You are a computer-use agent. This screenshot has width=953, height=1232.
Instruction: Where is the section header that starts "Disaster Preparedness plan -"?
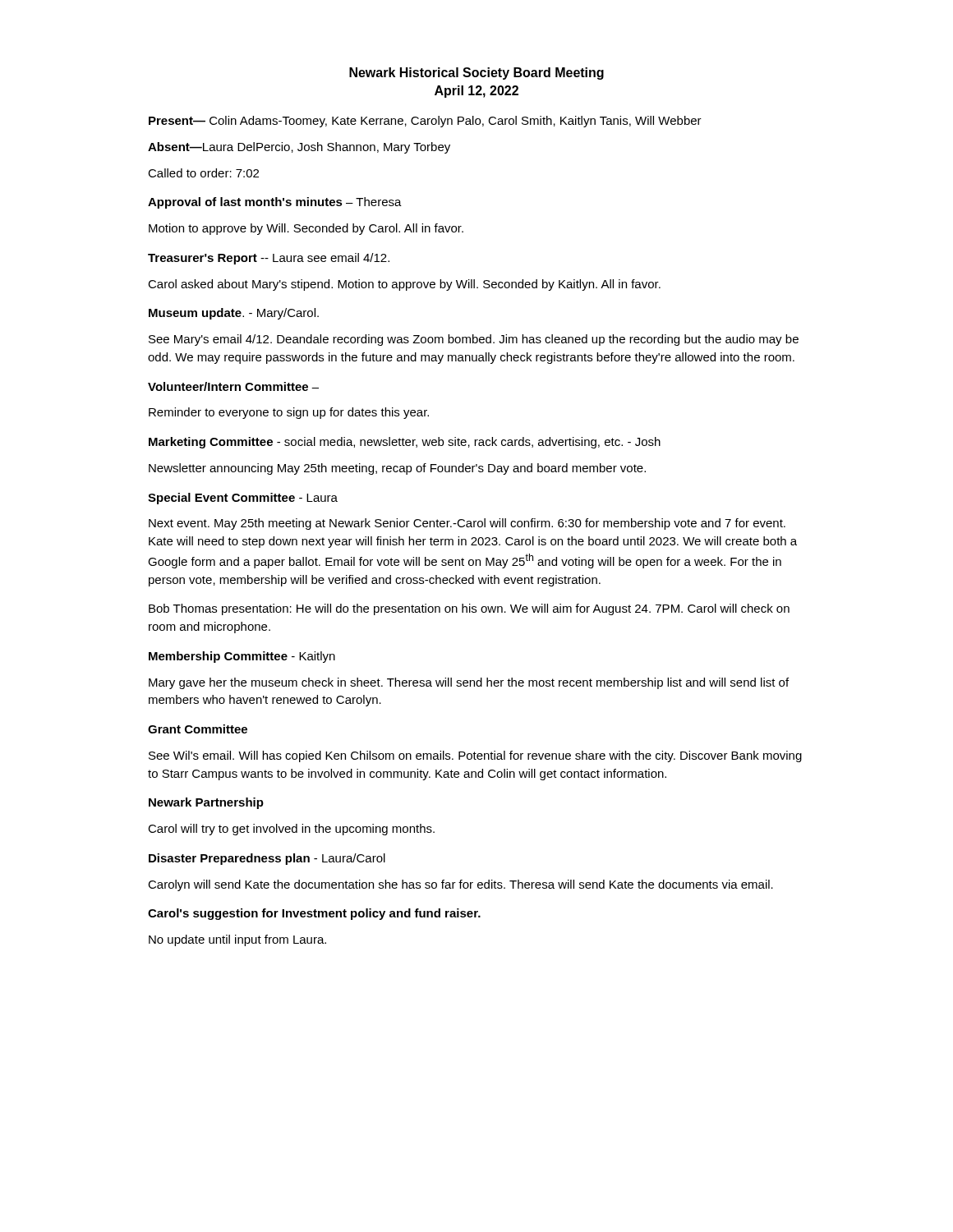tap(267, 858)
